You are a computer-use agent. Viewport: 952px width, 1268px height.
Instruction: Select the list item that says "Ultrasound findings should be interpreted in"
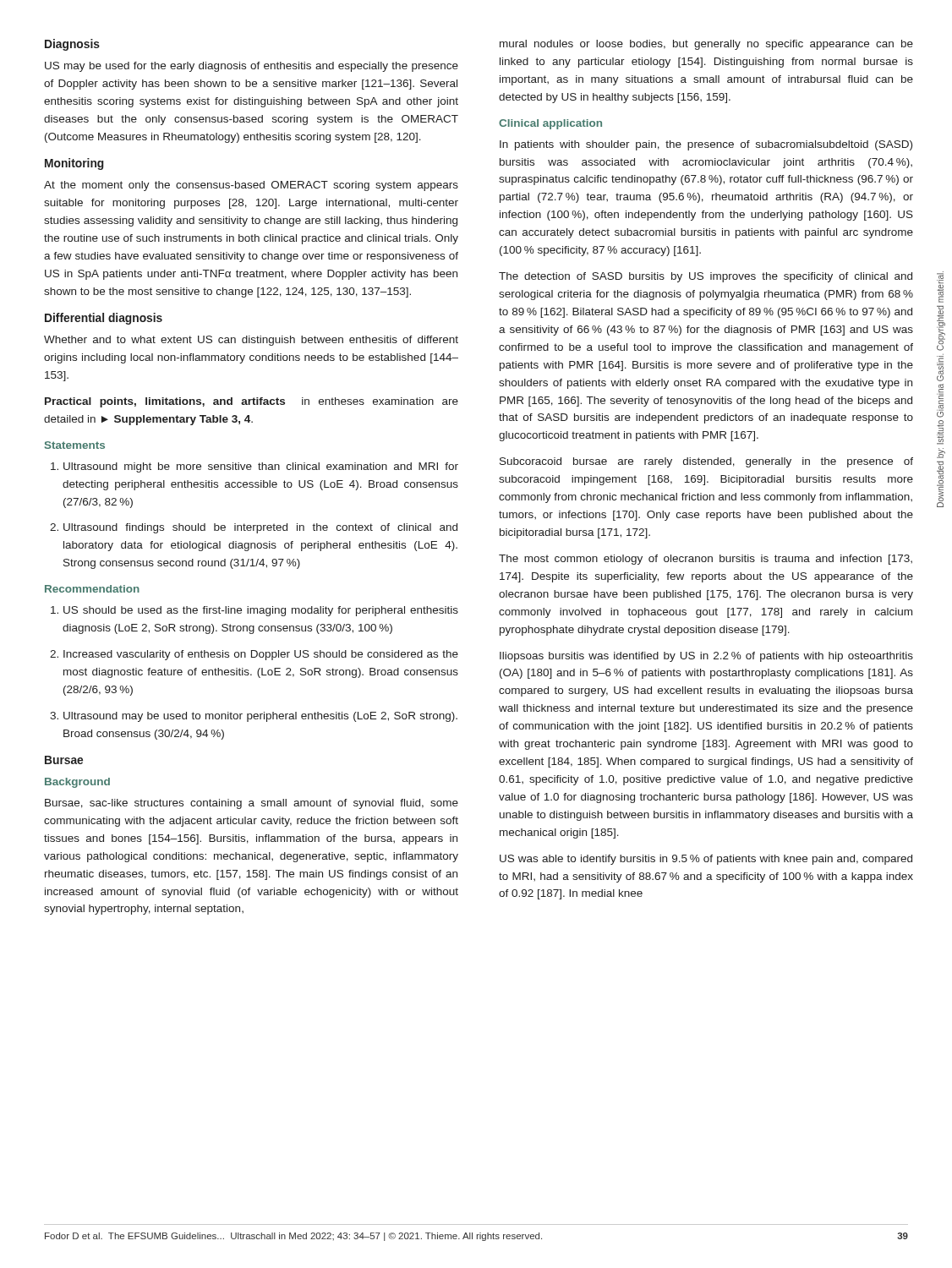[x=251, y=546]
